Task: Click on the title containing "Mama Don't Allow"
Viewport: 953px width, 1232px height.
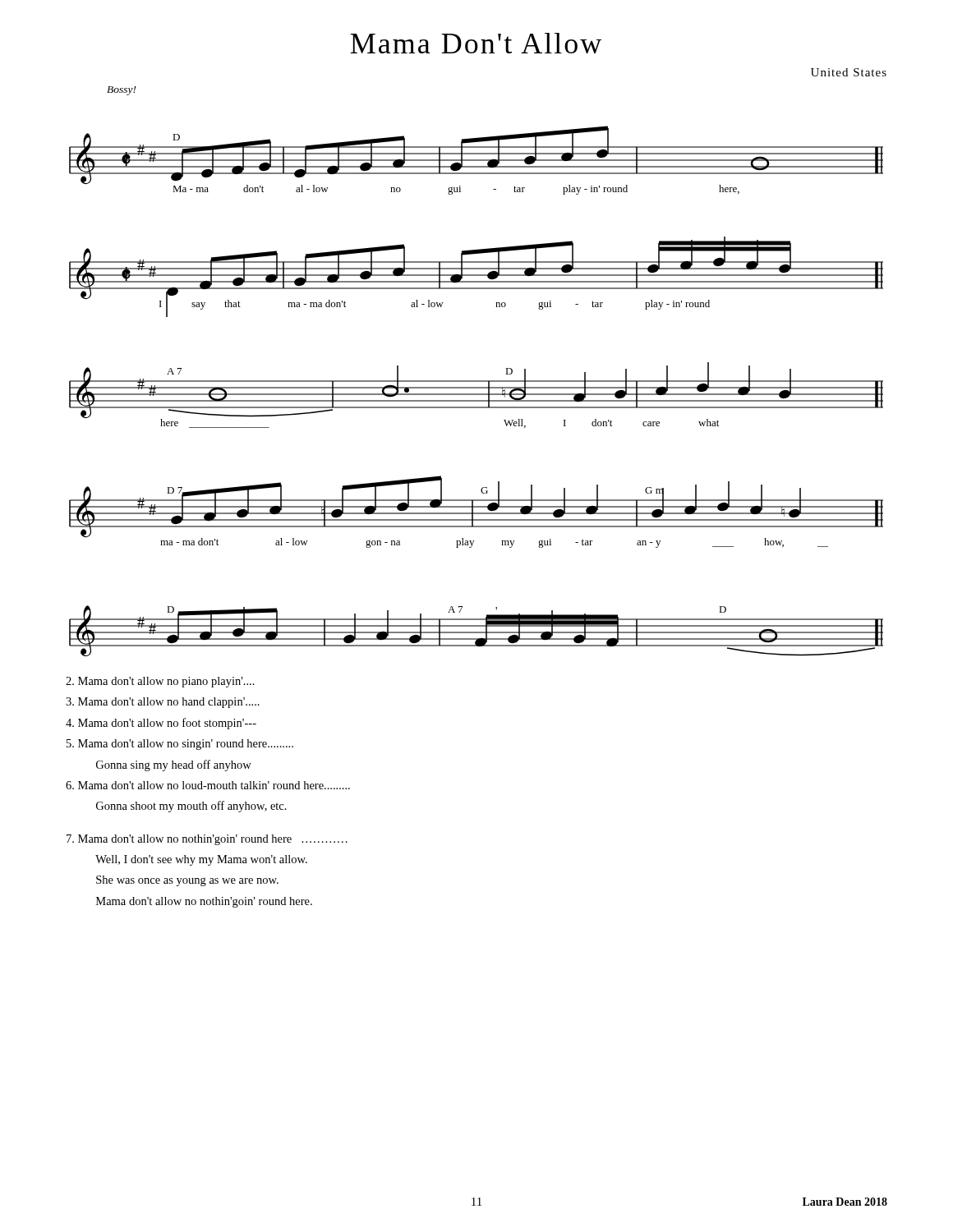Action: pyautogui.click(x=476, y=44)
